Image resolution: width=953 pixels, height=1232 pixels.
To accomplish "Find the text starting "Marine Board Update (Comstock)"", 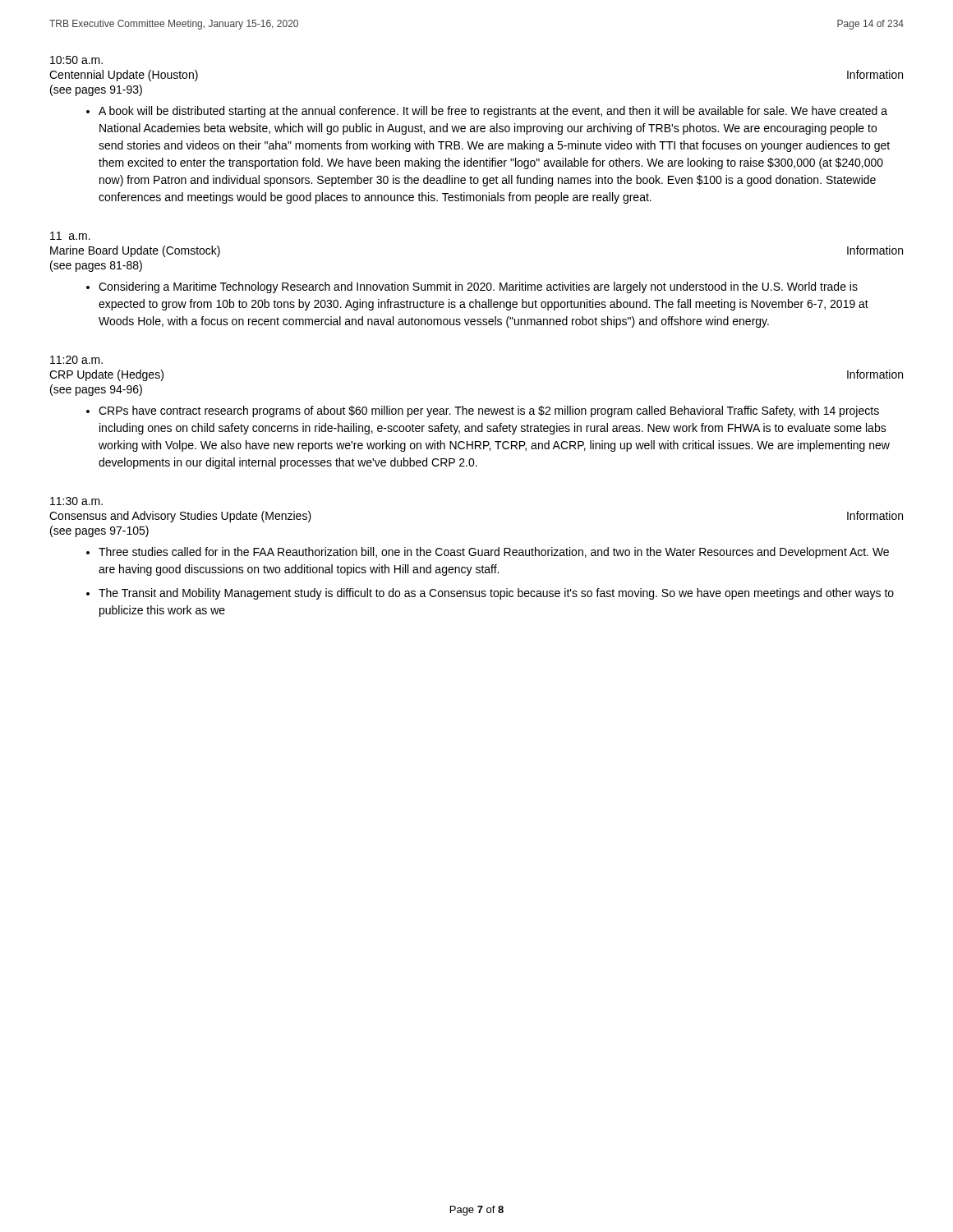I will (x=135, y=251).
